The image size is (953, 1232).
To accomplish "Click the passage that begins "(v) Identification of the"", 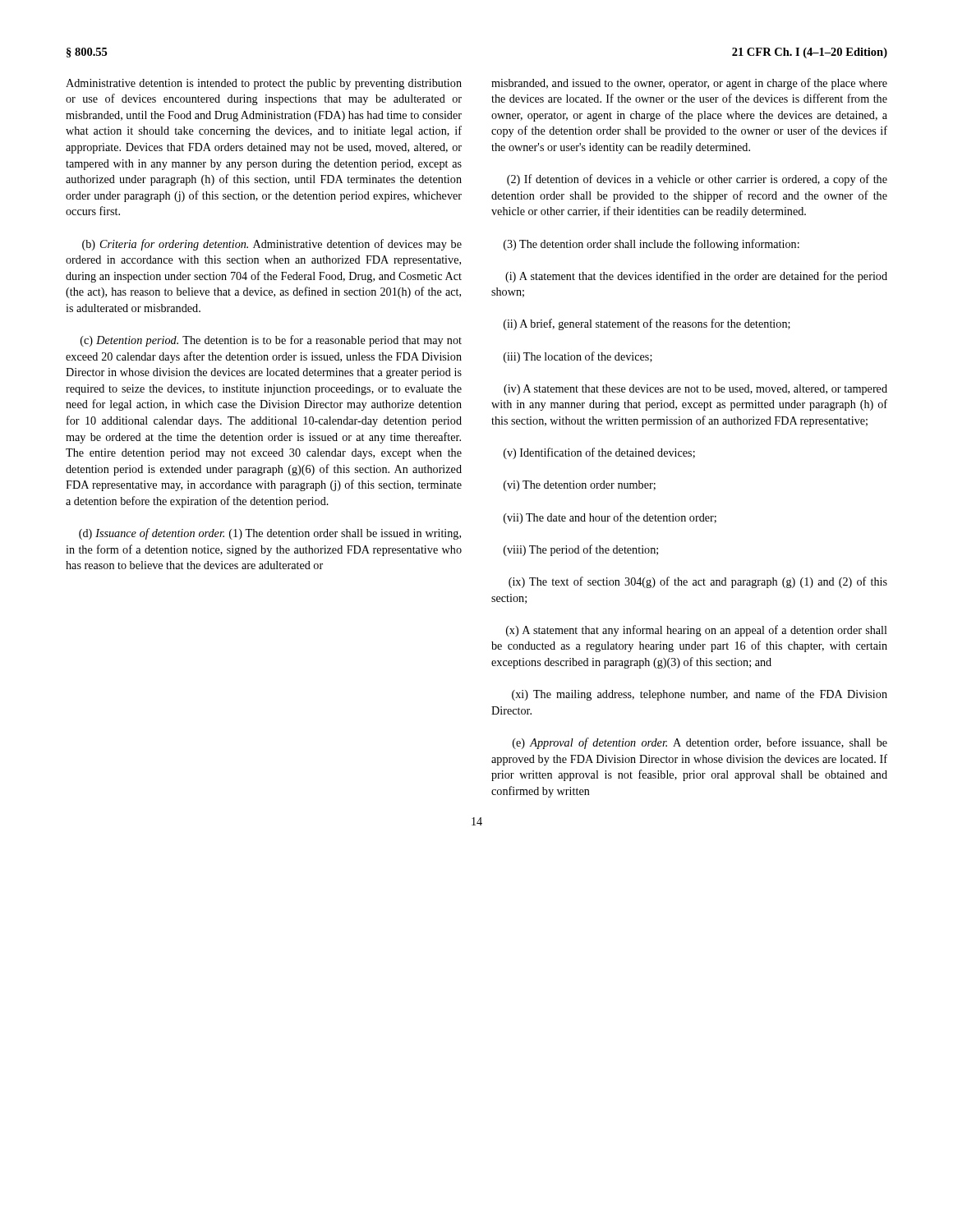I will (x=689, y=453).
